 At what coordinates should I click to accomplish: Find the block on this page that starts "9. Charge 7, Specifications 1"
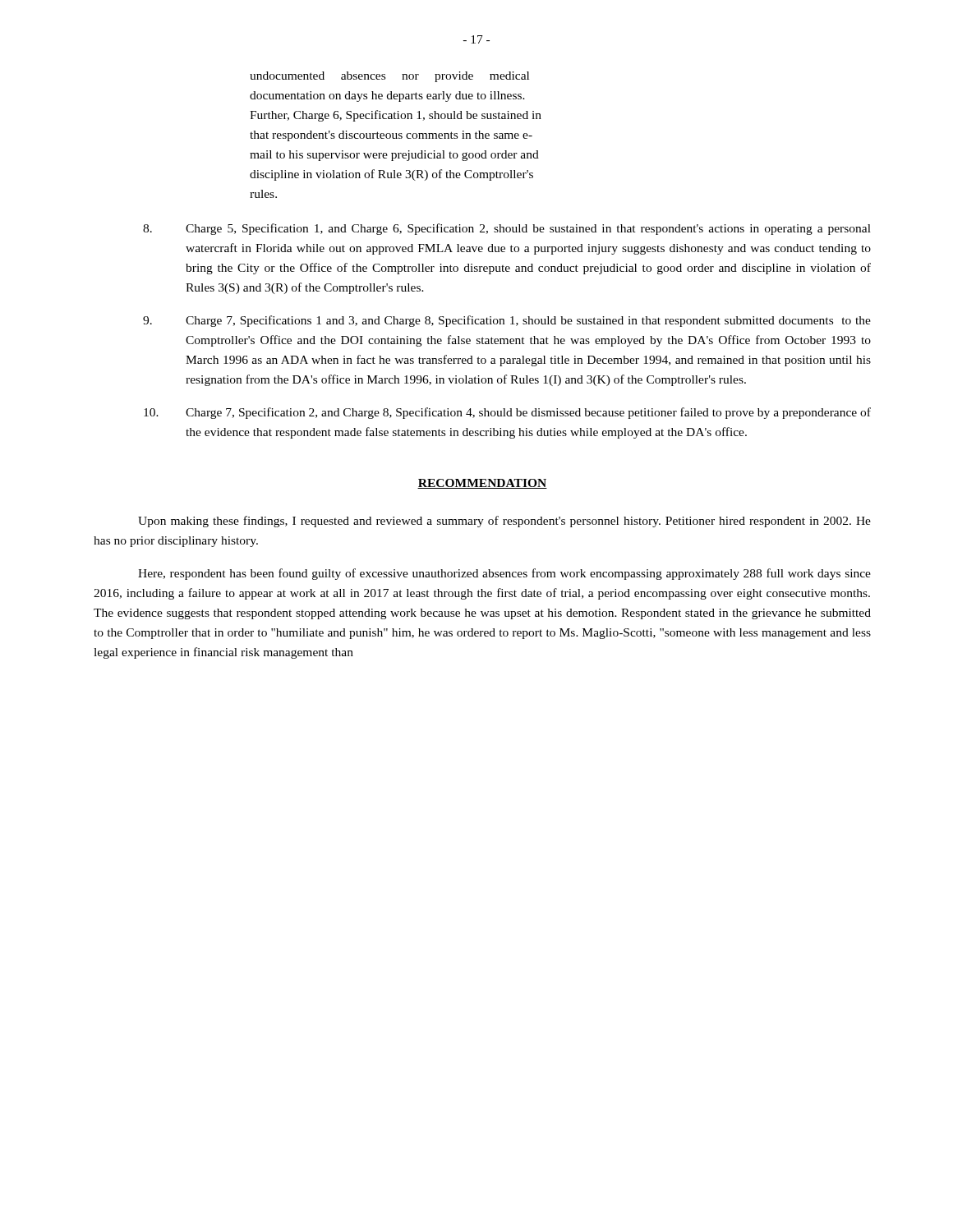[507, 350]
